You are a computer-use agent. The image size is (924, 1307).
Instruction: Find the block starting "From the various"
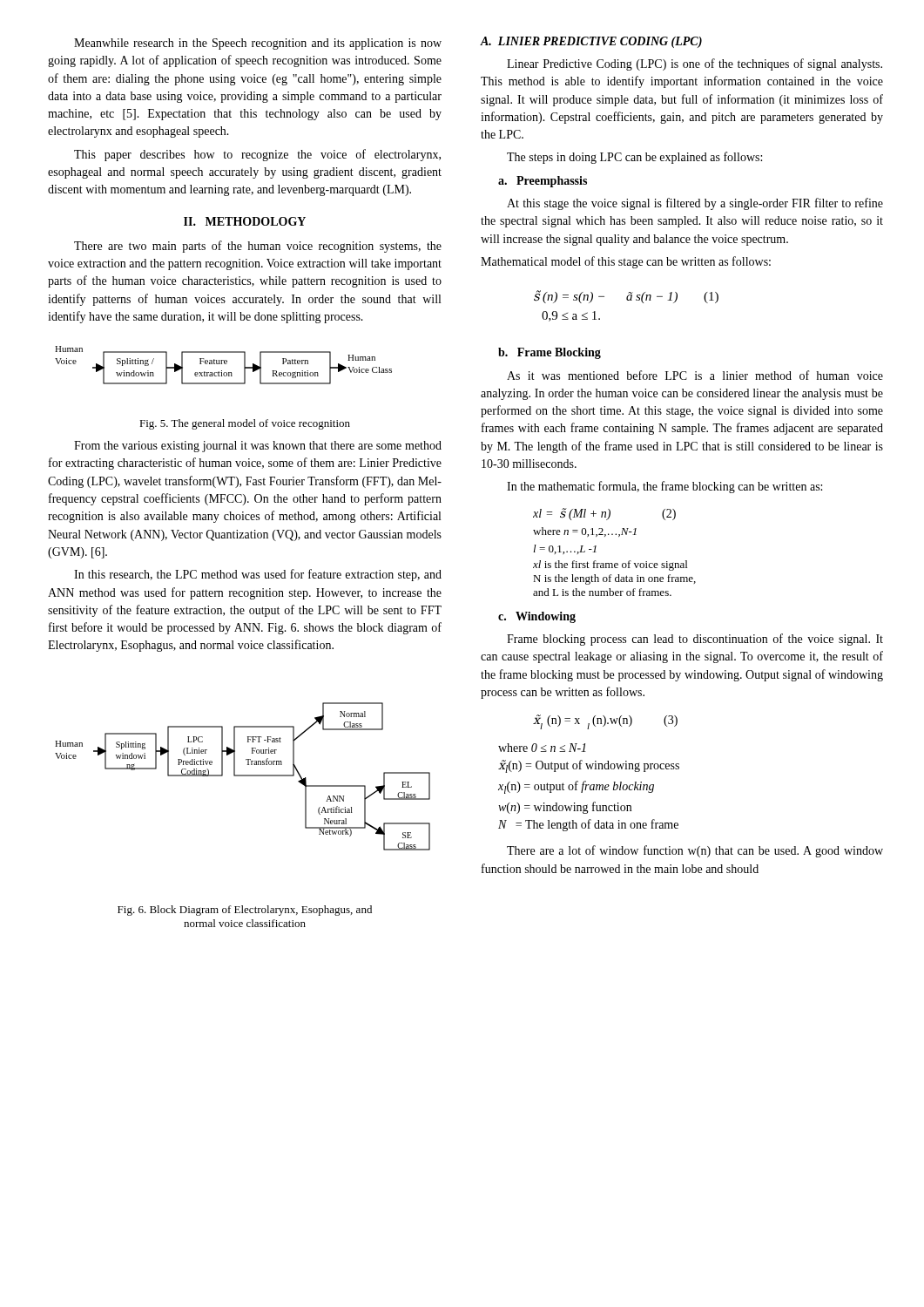point(245,546)
